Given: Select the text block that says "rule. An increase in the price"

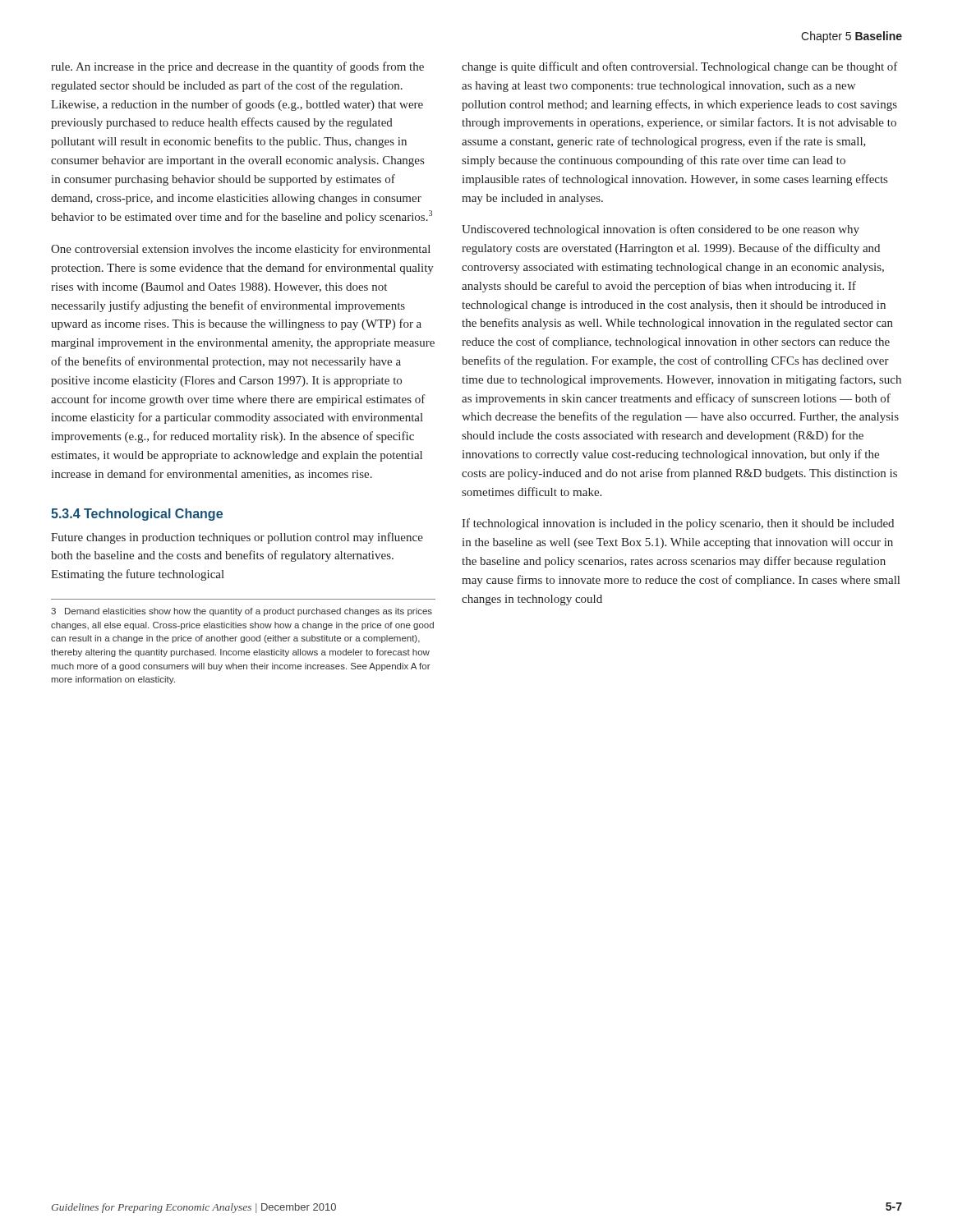Looking at the screenshot, I should click(242, 142).
